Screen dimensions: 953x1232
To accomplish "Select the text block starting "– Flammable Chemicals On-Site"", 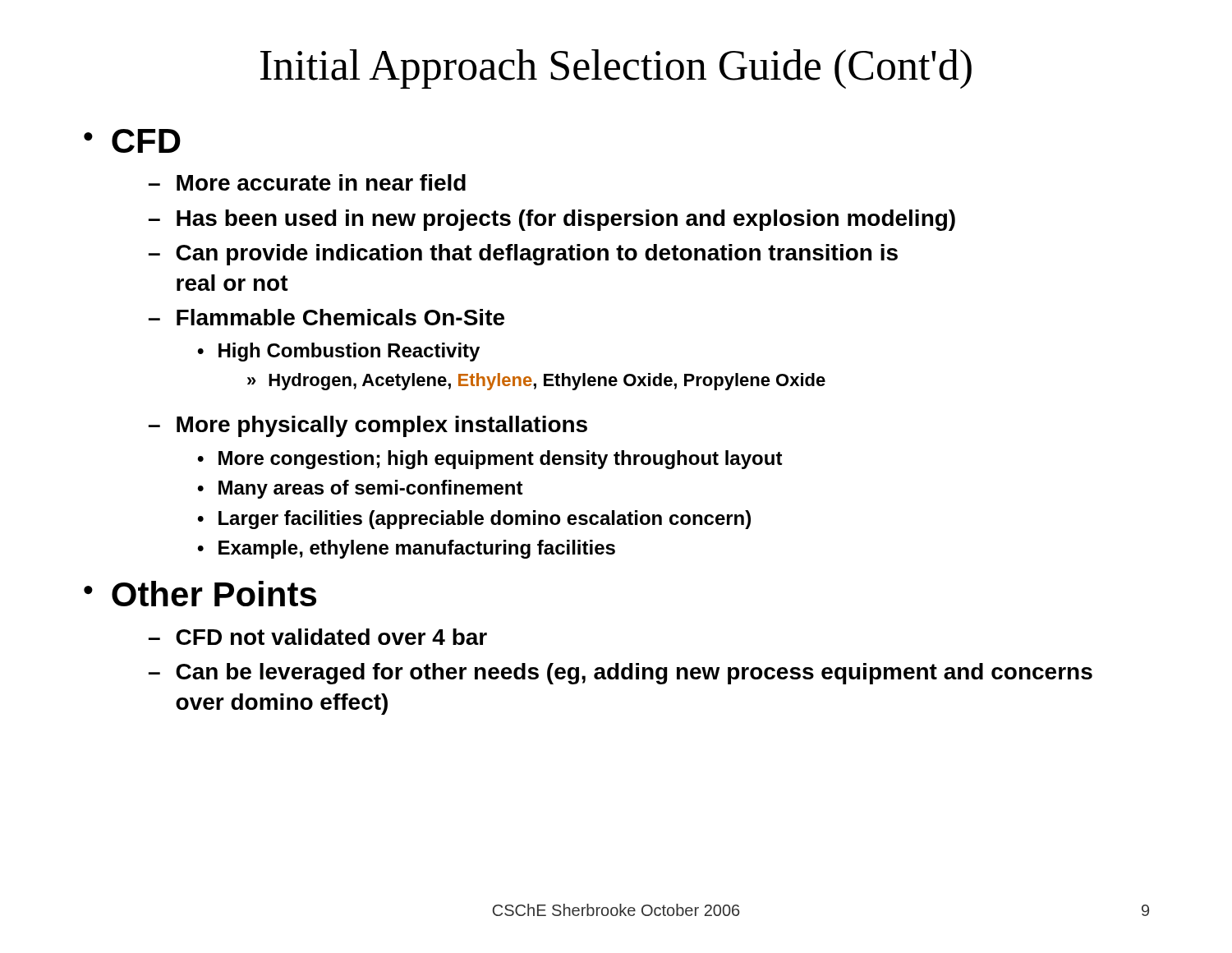I will [x=326, y=318].
